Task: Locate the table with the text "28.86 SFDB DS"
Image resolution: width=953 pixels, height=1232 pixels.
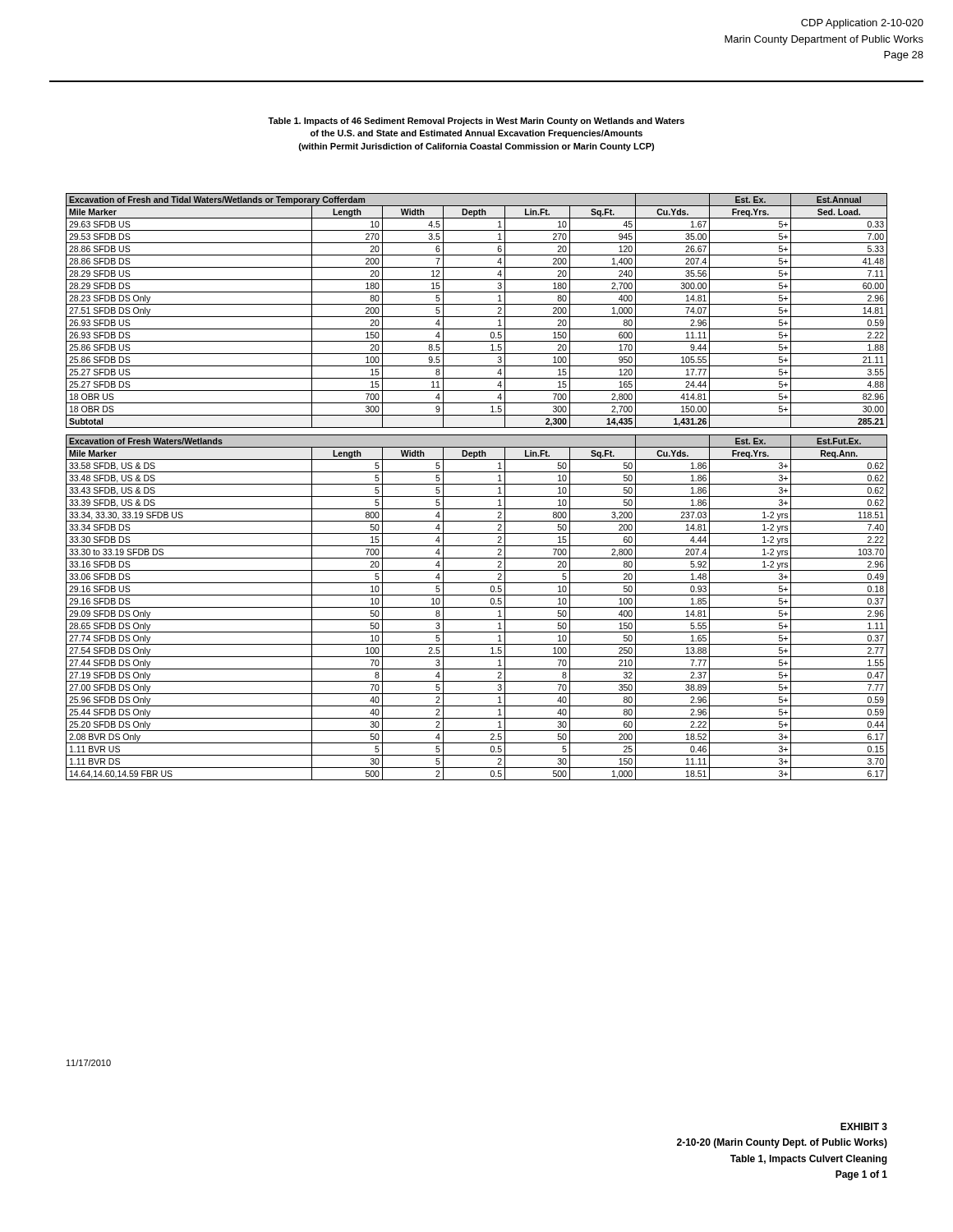Action: tap(476, 487)
